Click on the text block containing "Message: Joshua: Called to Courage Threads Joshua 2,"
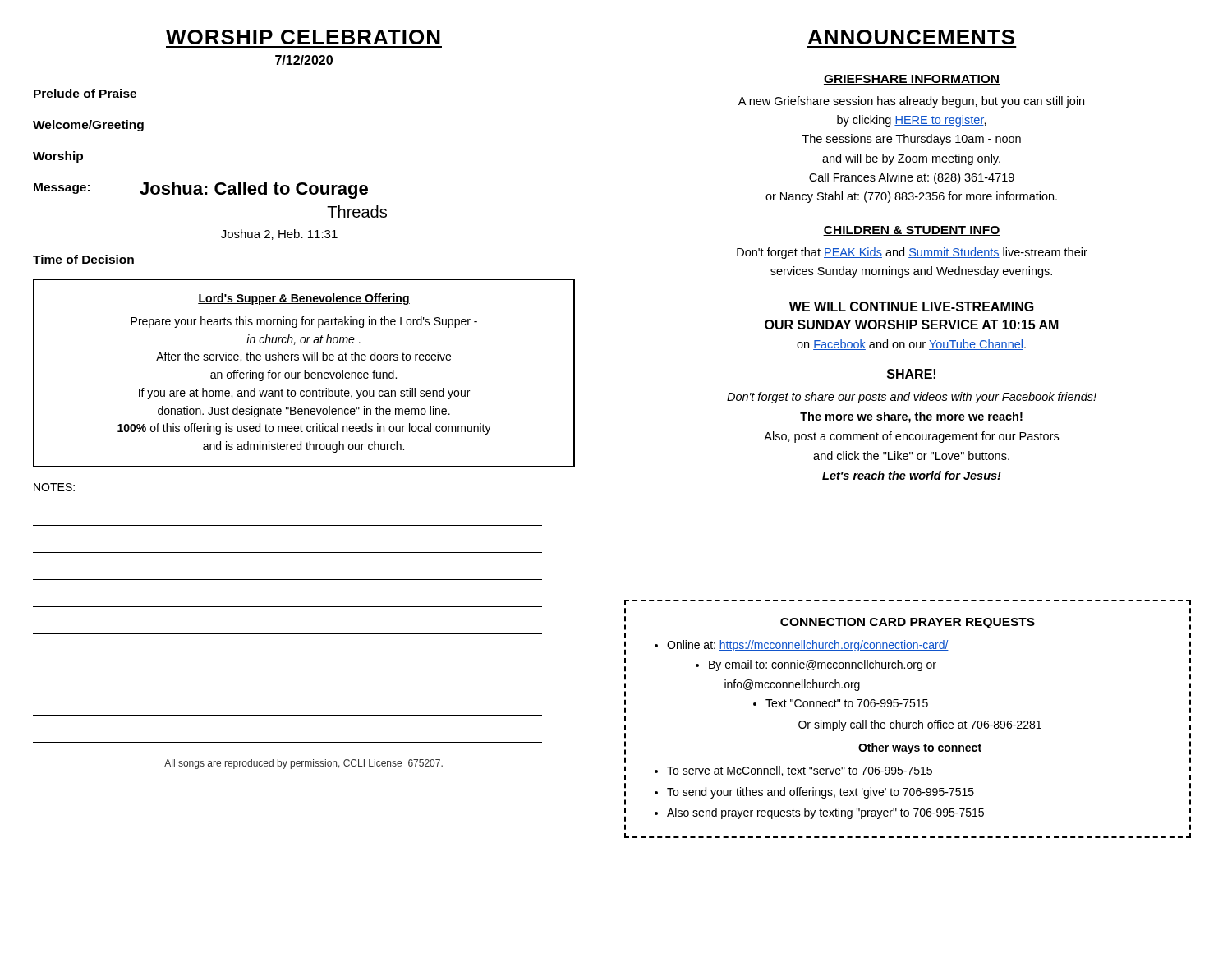1232x953 pixels. tap(201, 190)
